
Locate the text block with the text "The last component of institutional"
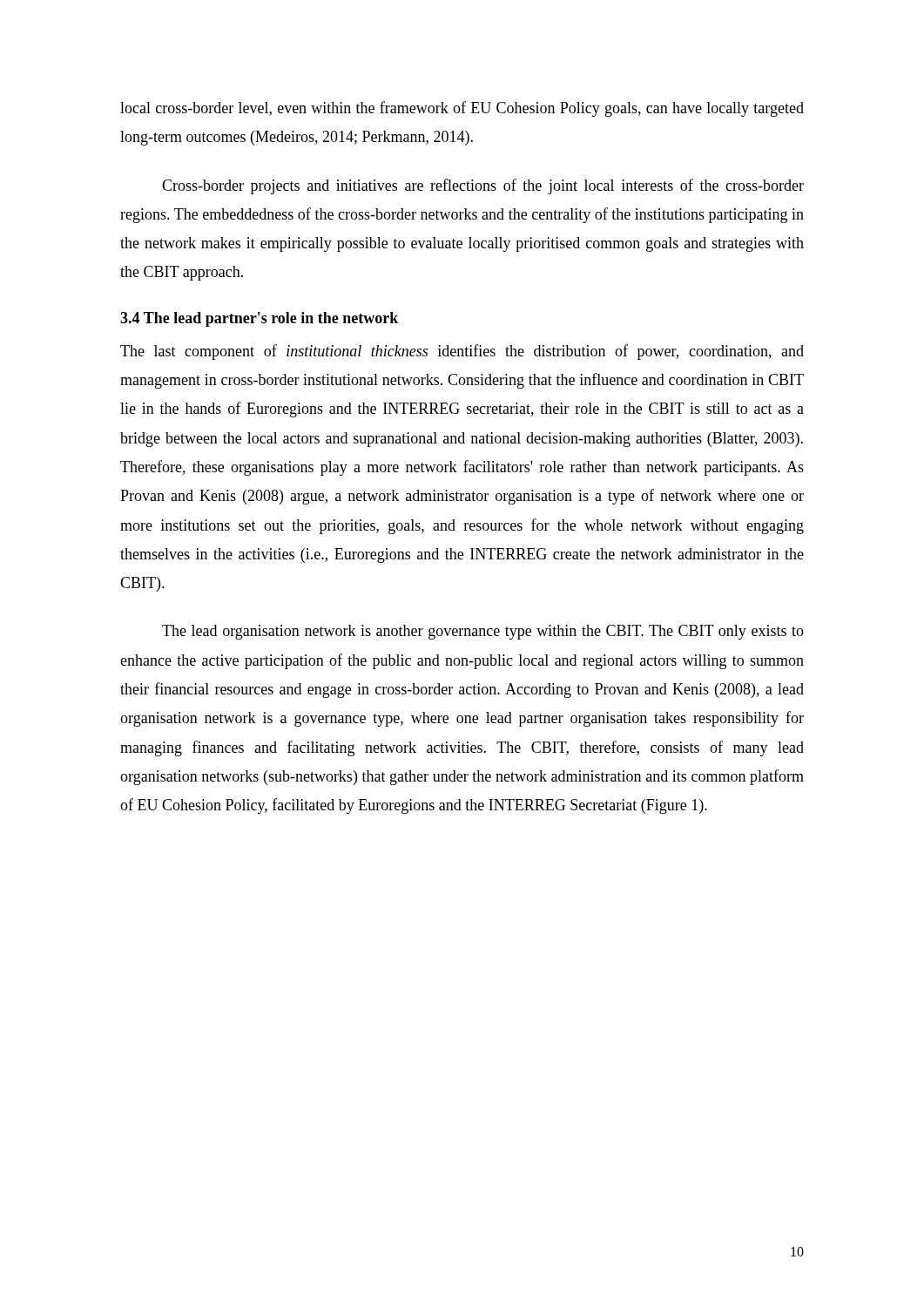[x=462, y=468]
